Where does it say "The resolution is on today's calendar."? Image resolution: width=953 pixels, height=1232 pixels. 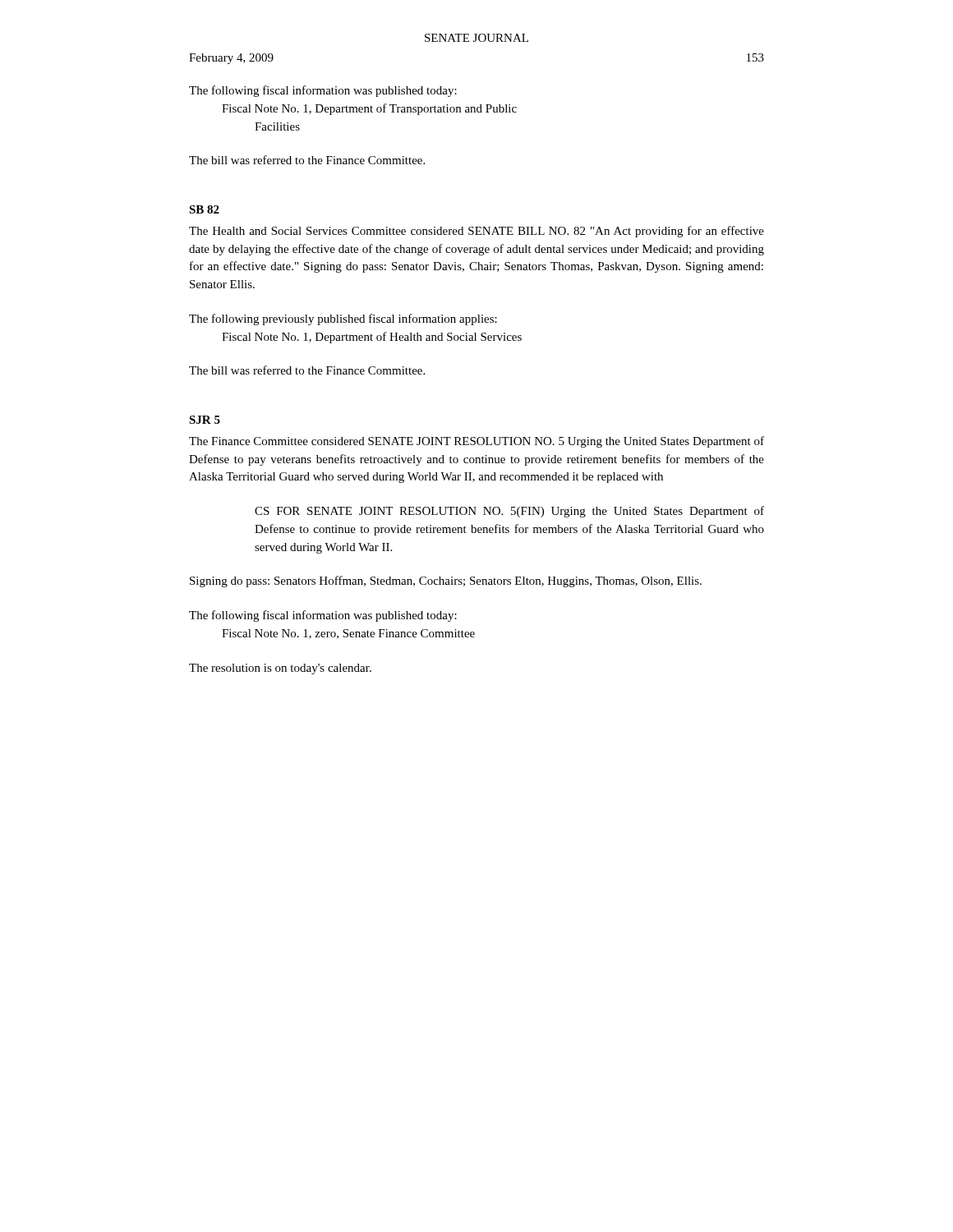point(280,667)
